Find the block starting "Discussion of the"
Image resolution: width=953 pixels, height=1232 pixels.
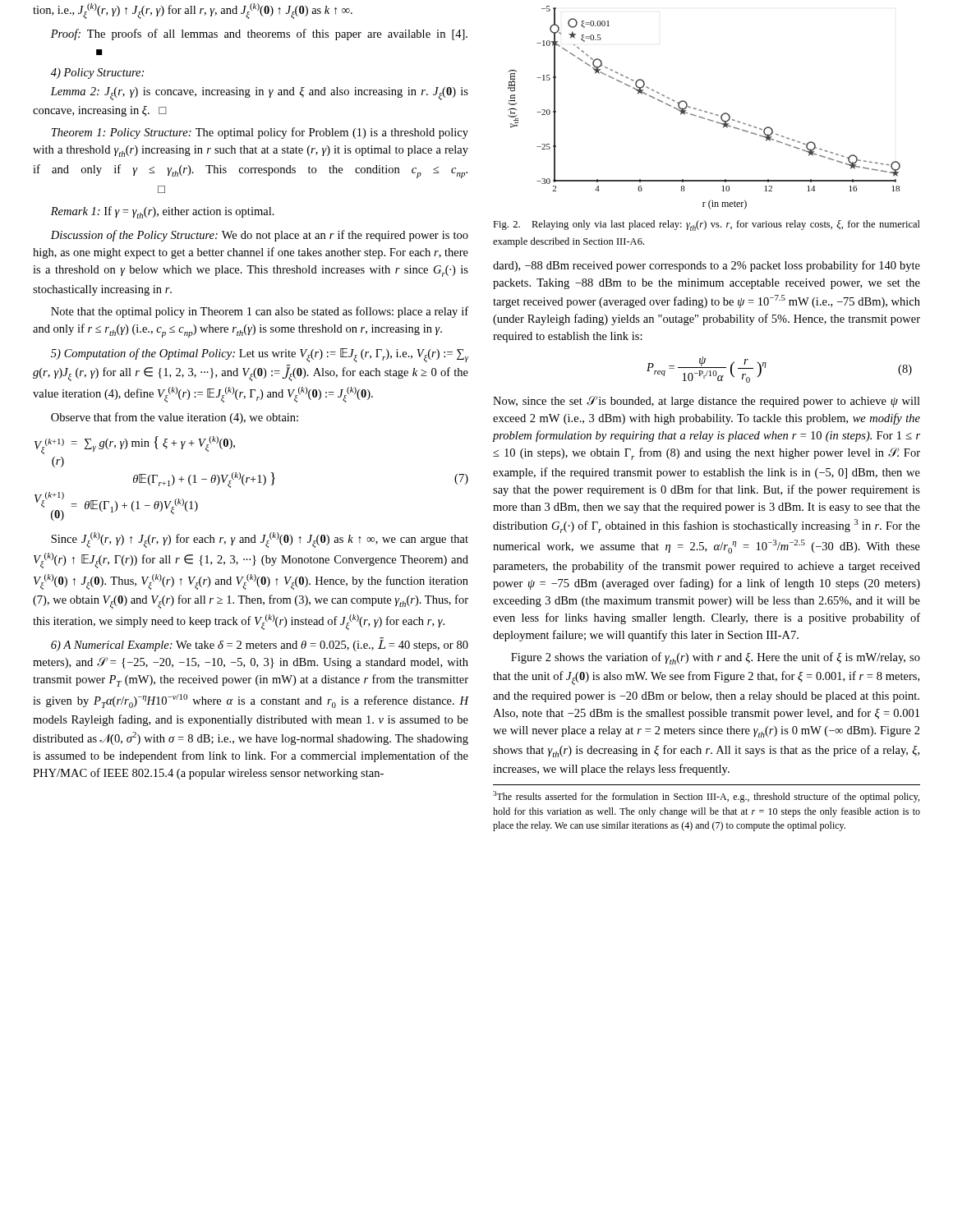coord(251,262)
